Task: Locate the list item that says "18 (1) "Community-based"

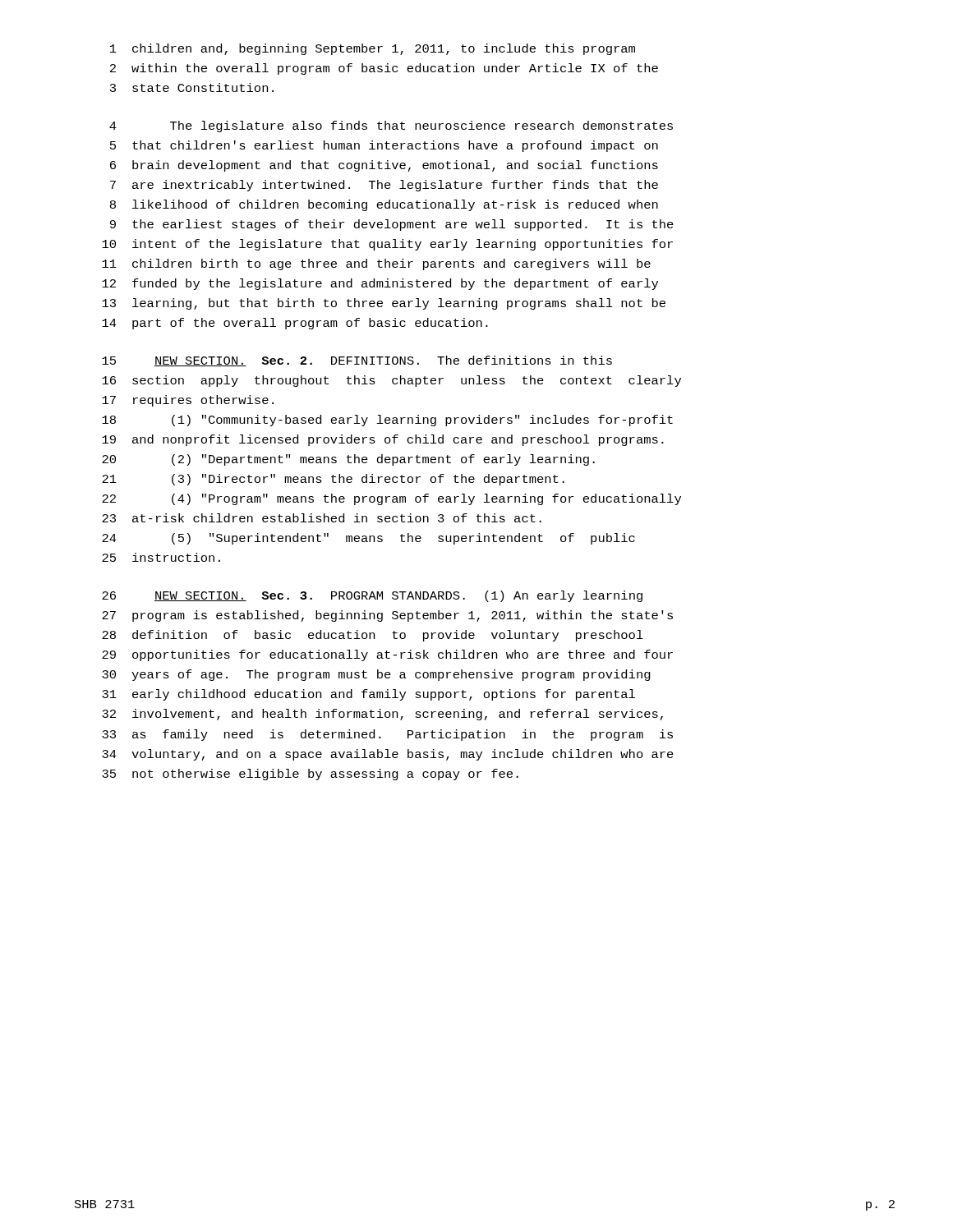Action: tap(485, 431)
